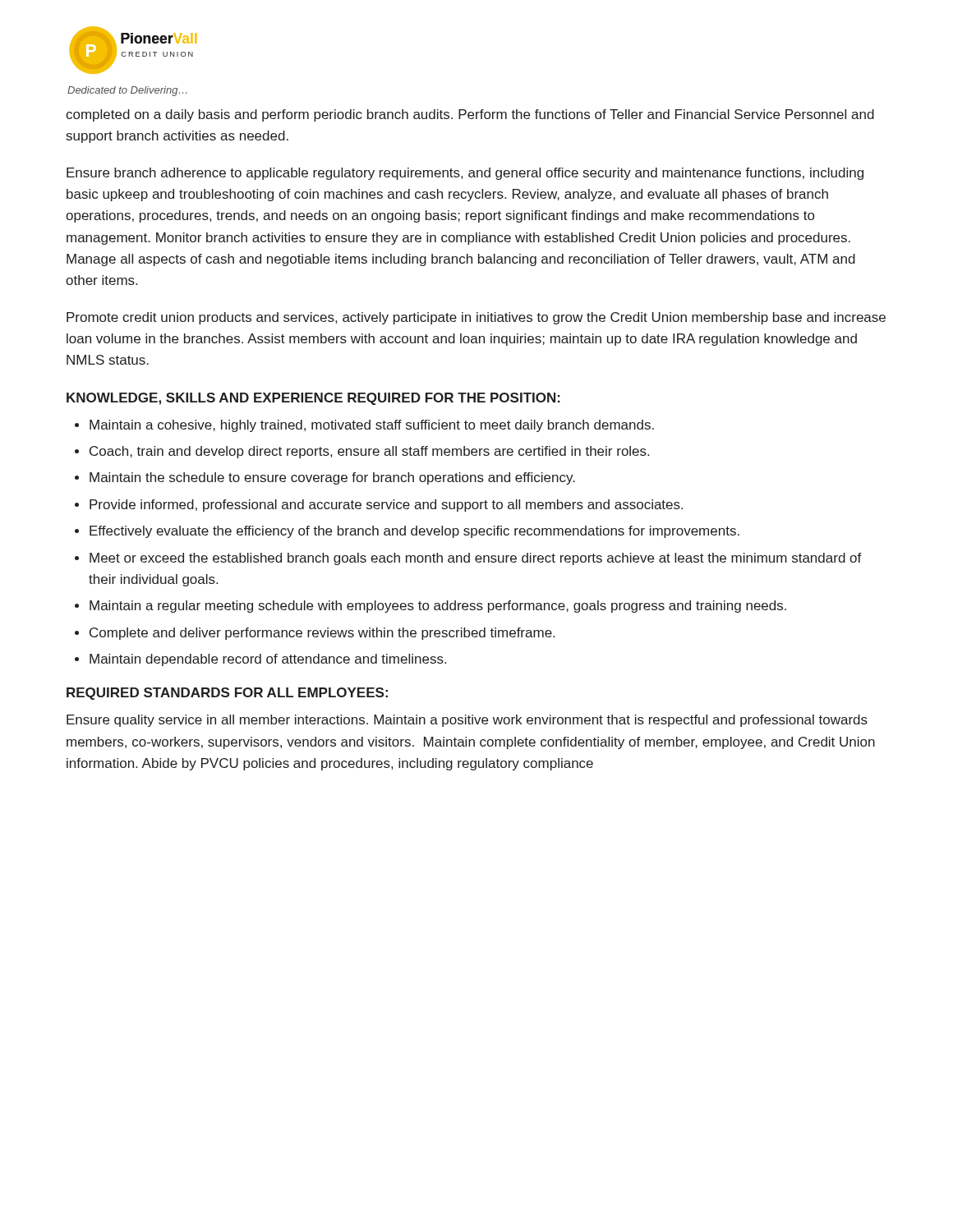Screen dimensions: 1232x953
Task: Locate the list item that says "Maintain the schedule to ensure"
Action: coord(332,478)
